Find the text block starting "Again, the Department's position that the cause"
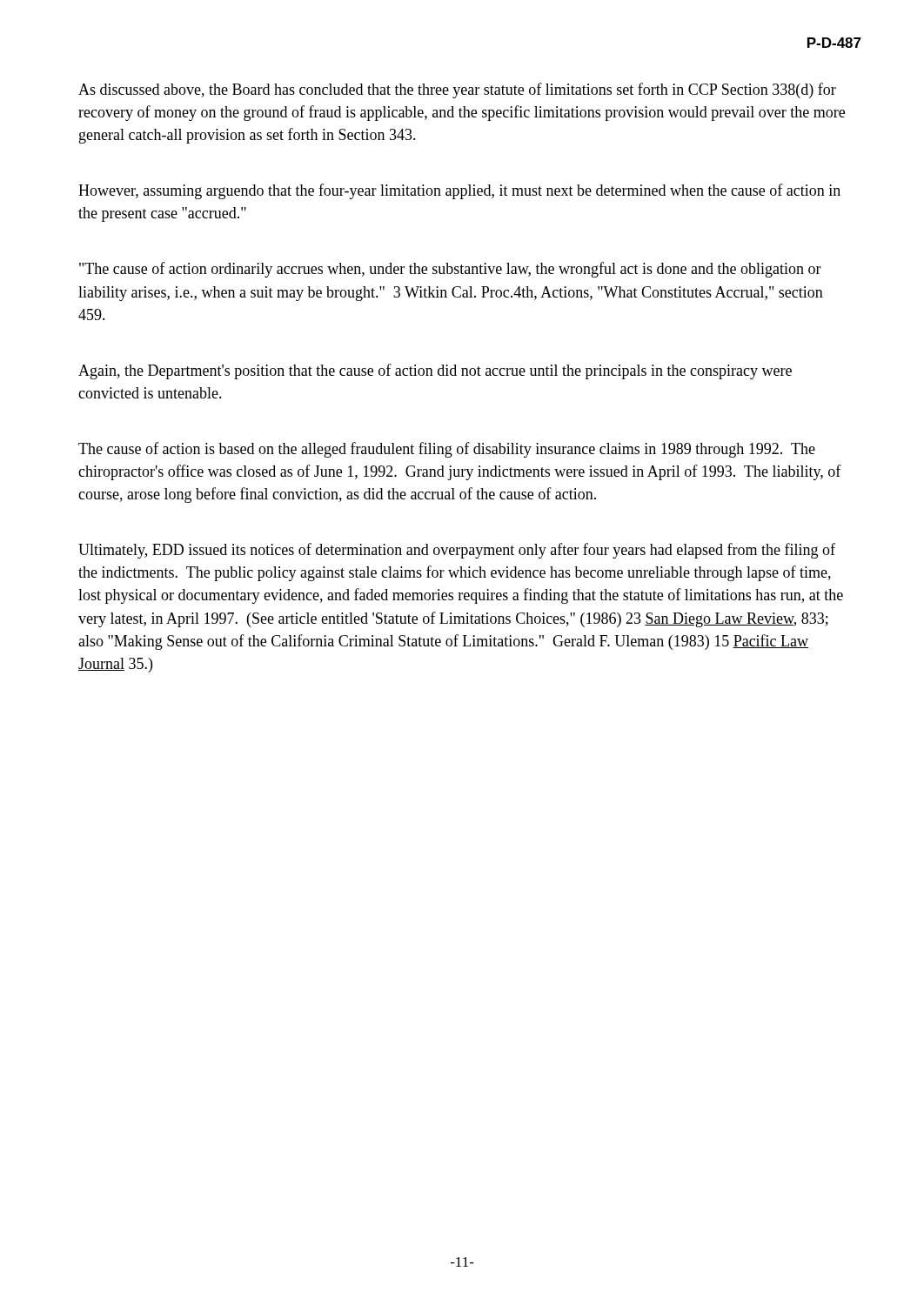This screenshot has height=1305, width=924. [x=435, y=382]
